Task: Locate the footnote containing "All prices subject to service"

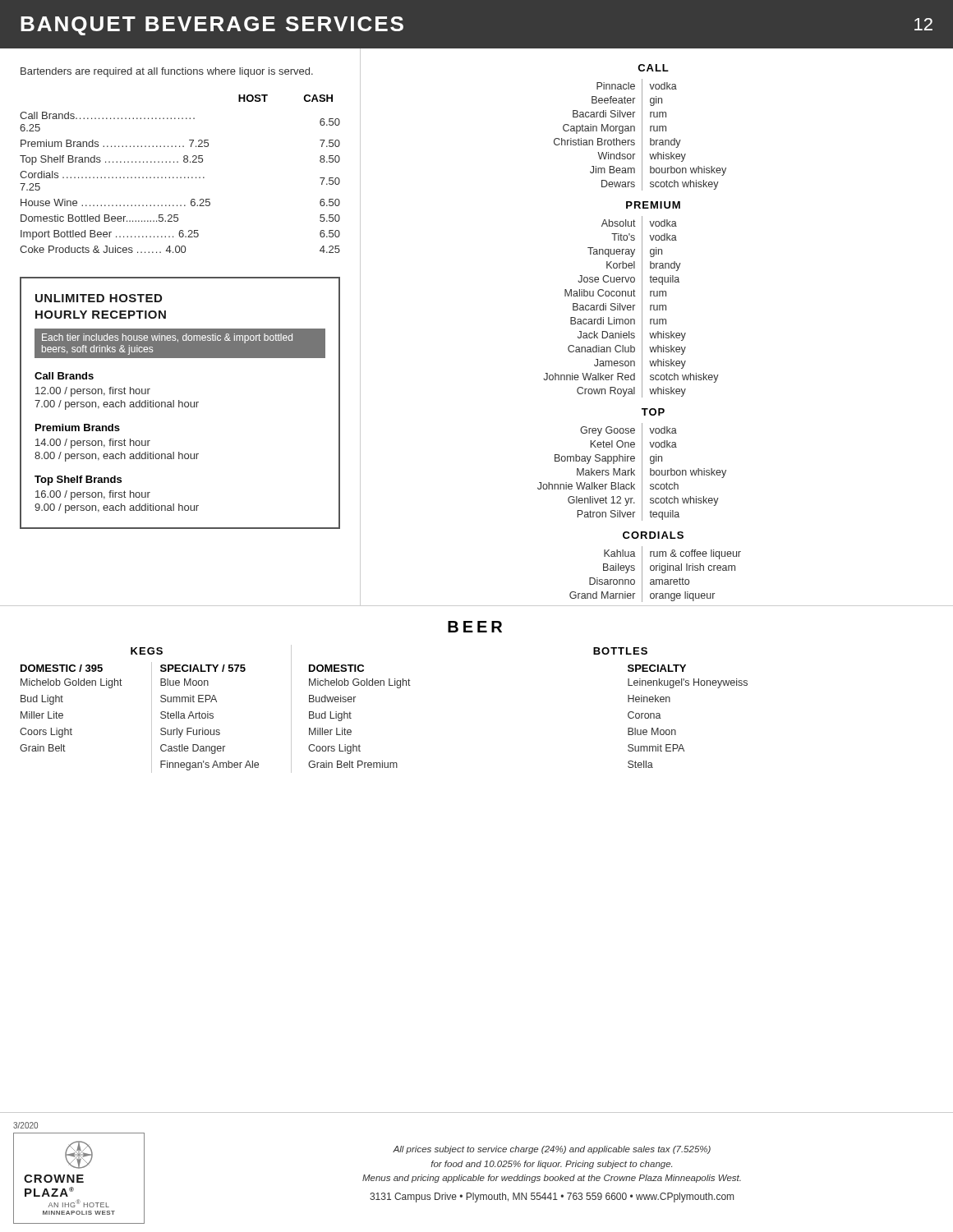Action: coord(552,1164)
